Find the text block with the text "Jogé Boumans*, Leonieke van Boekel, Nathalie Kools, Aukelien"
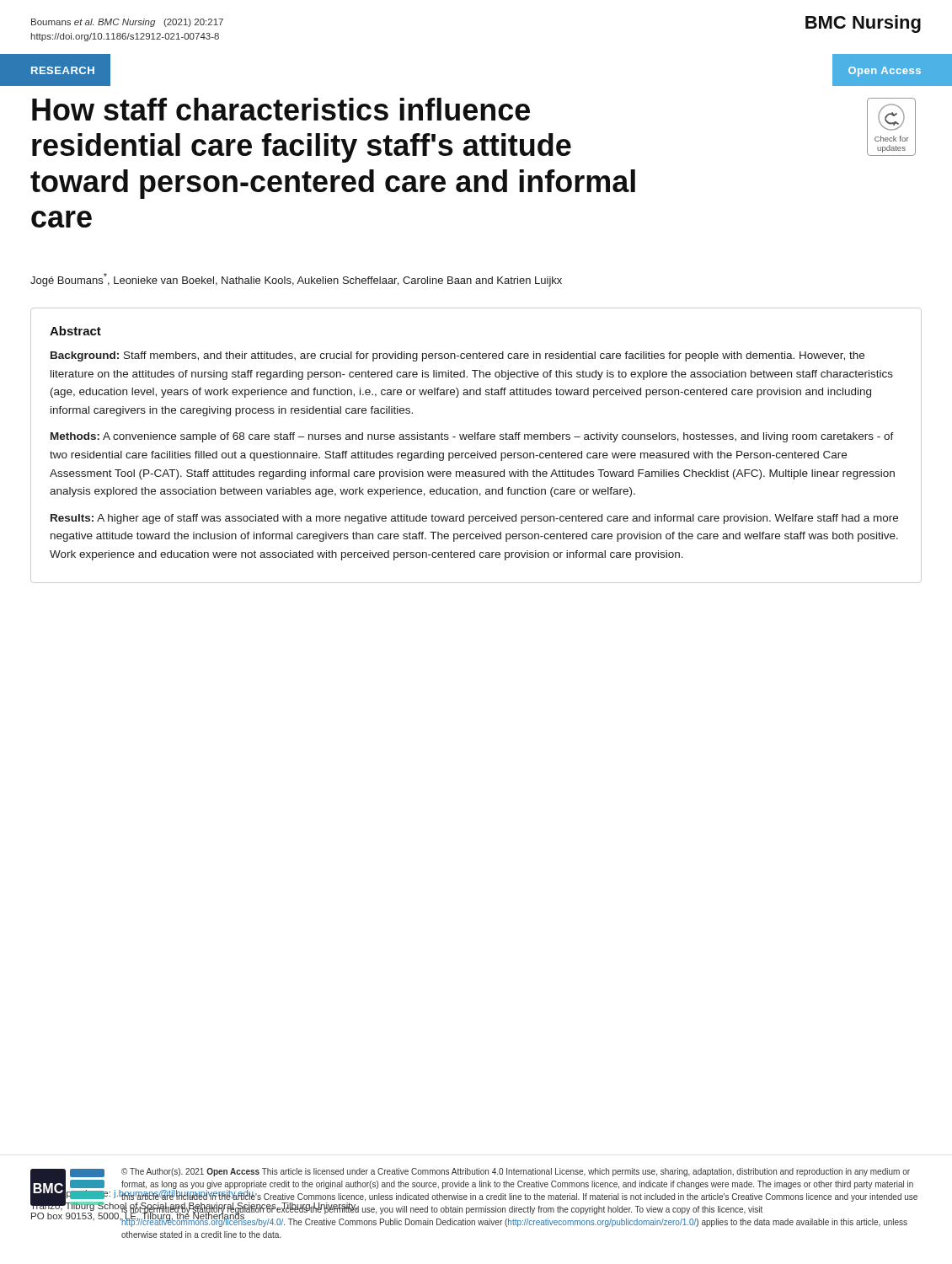This screenshot has width=952, height=1264. click(296, 279)
